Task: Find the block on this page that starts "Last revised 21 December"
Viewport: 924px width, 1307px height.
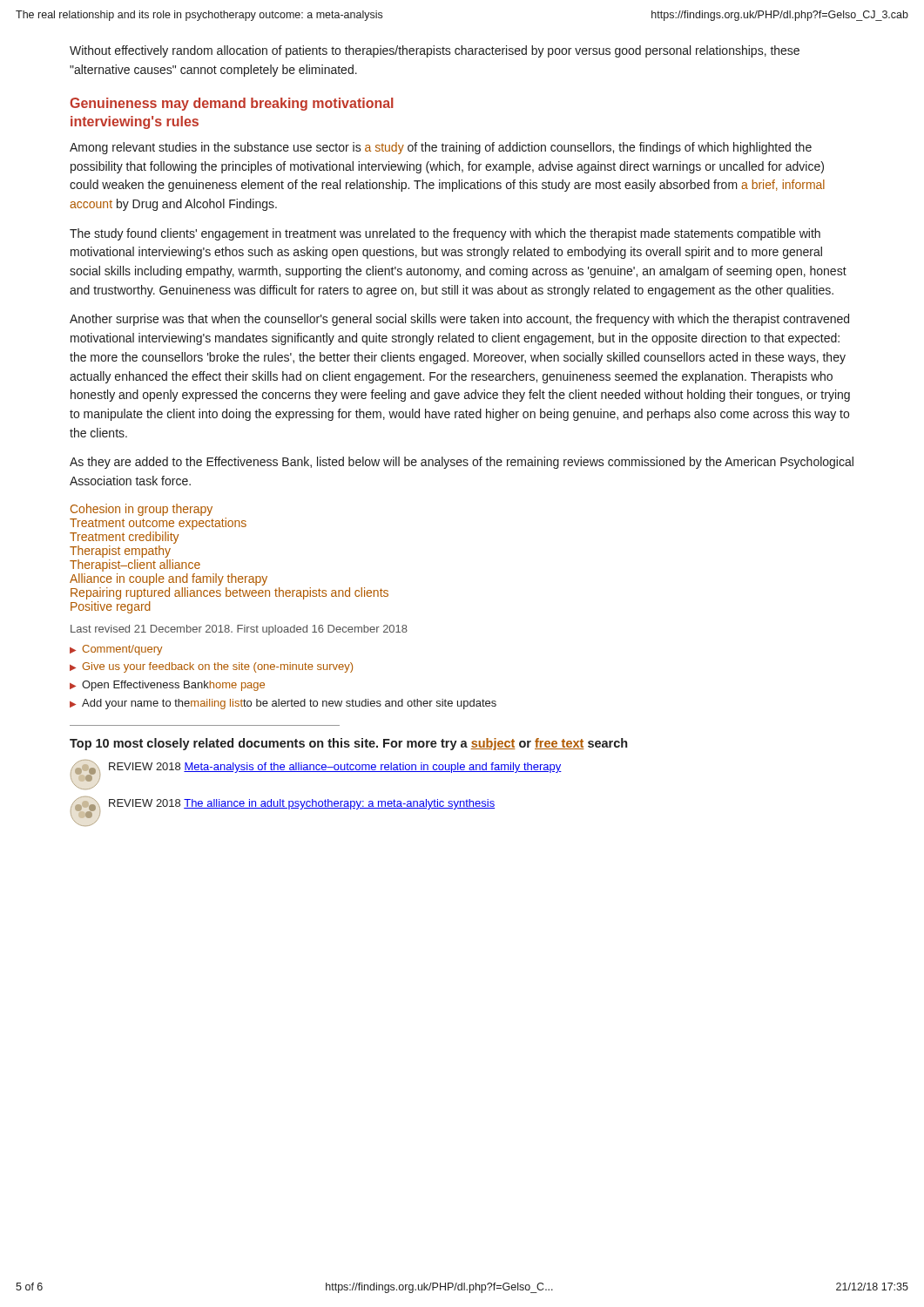Action: click(239, 628)
